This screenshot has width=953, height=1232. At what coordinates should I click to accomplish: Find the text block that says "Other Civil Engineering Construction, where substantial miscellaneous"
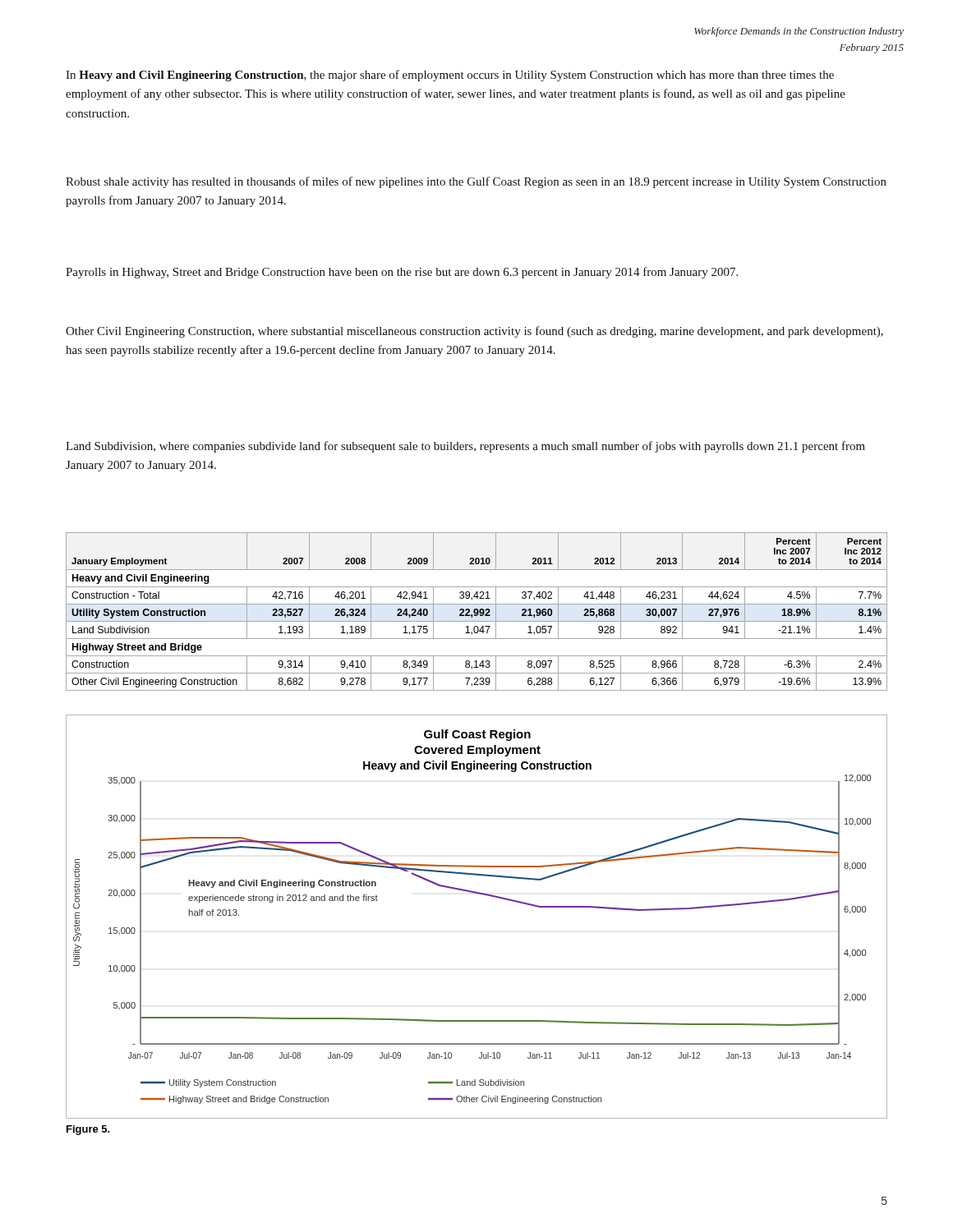475,341
